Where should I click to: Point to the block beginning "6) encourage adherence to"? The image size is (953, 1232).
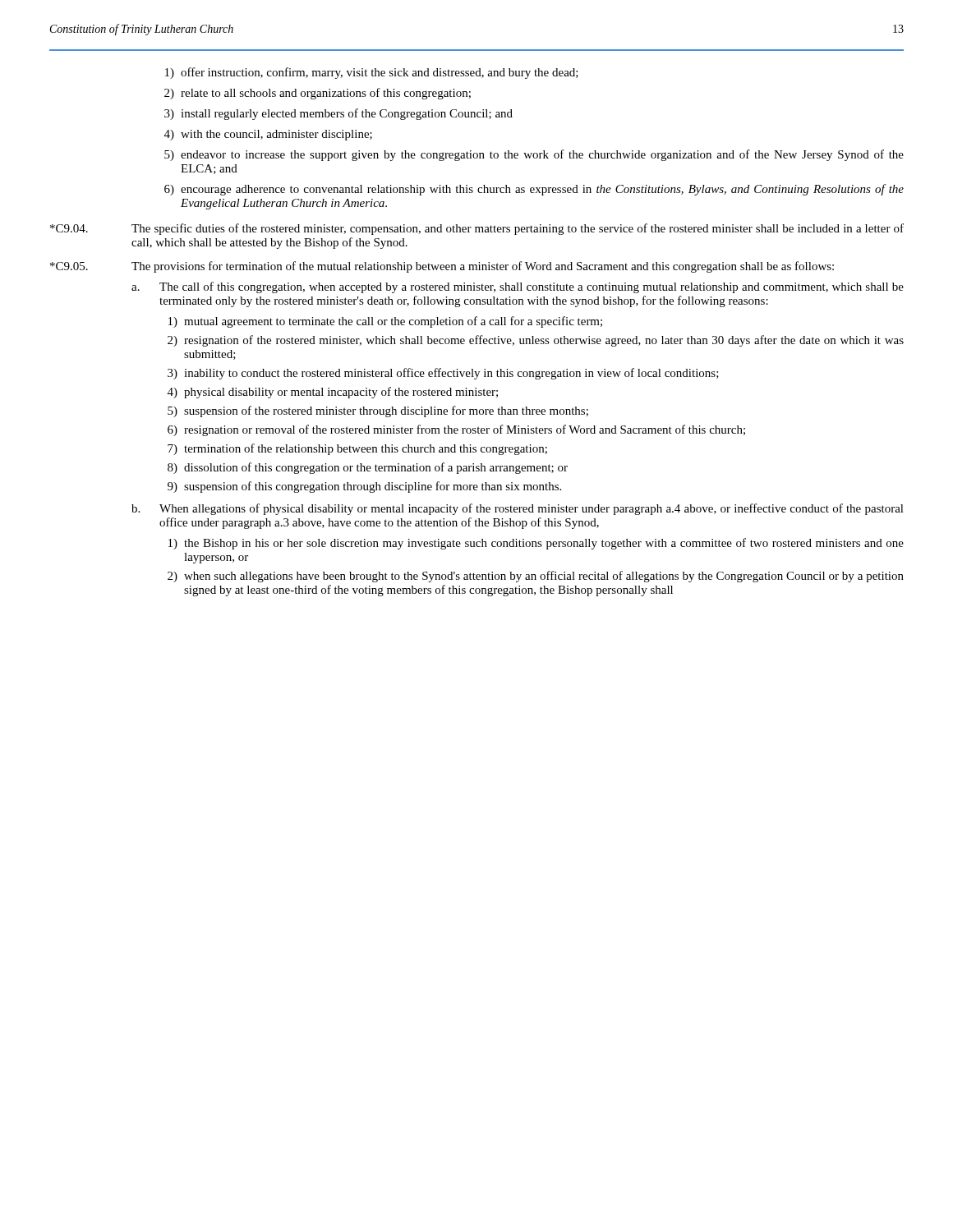point(526,196)
